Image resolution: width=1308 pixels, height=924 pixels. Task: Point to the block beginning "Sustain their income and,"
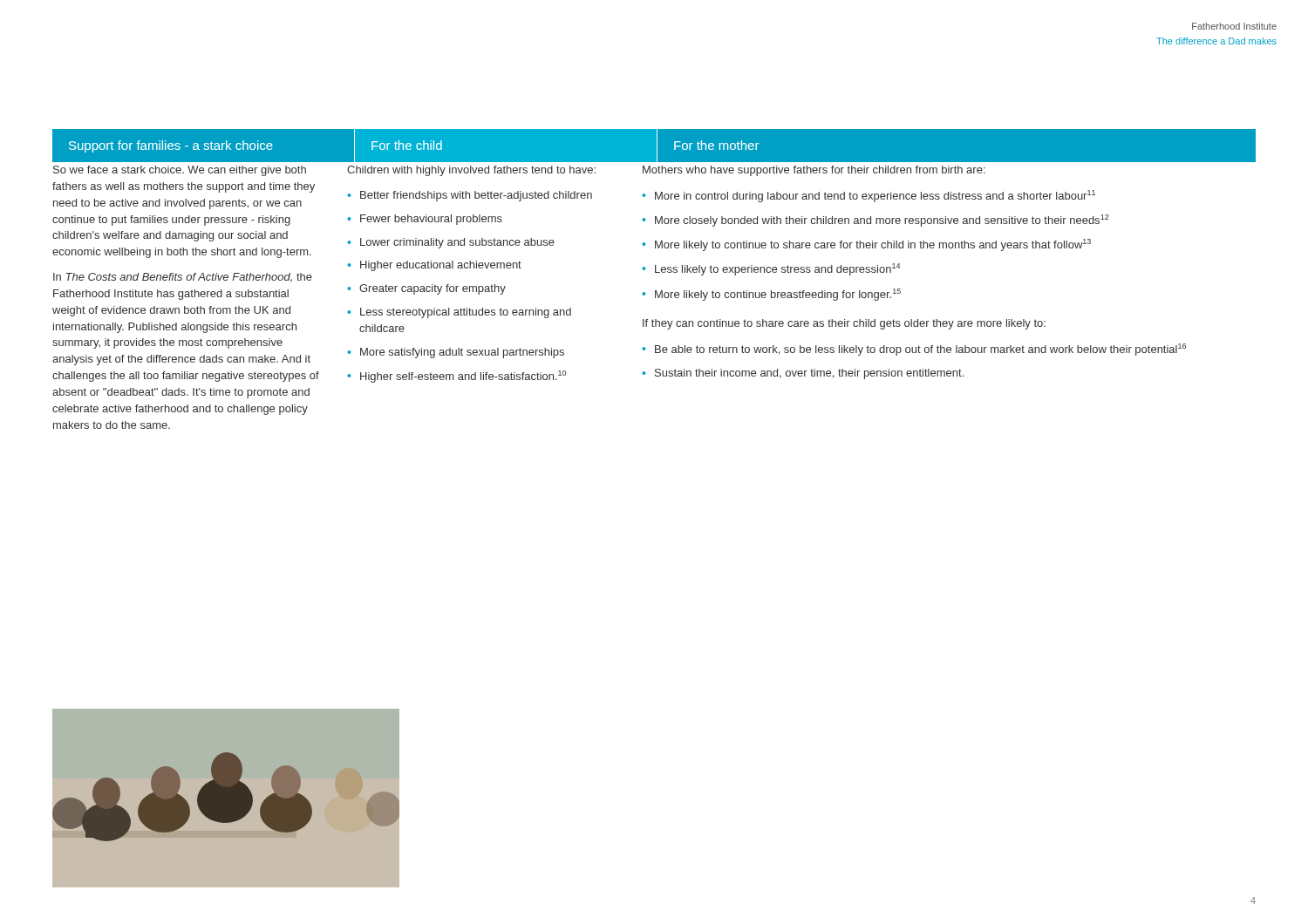coord(809,372)
